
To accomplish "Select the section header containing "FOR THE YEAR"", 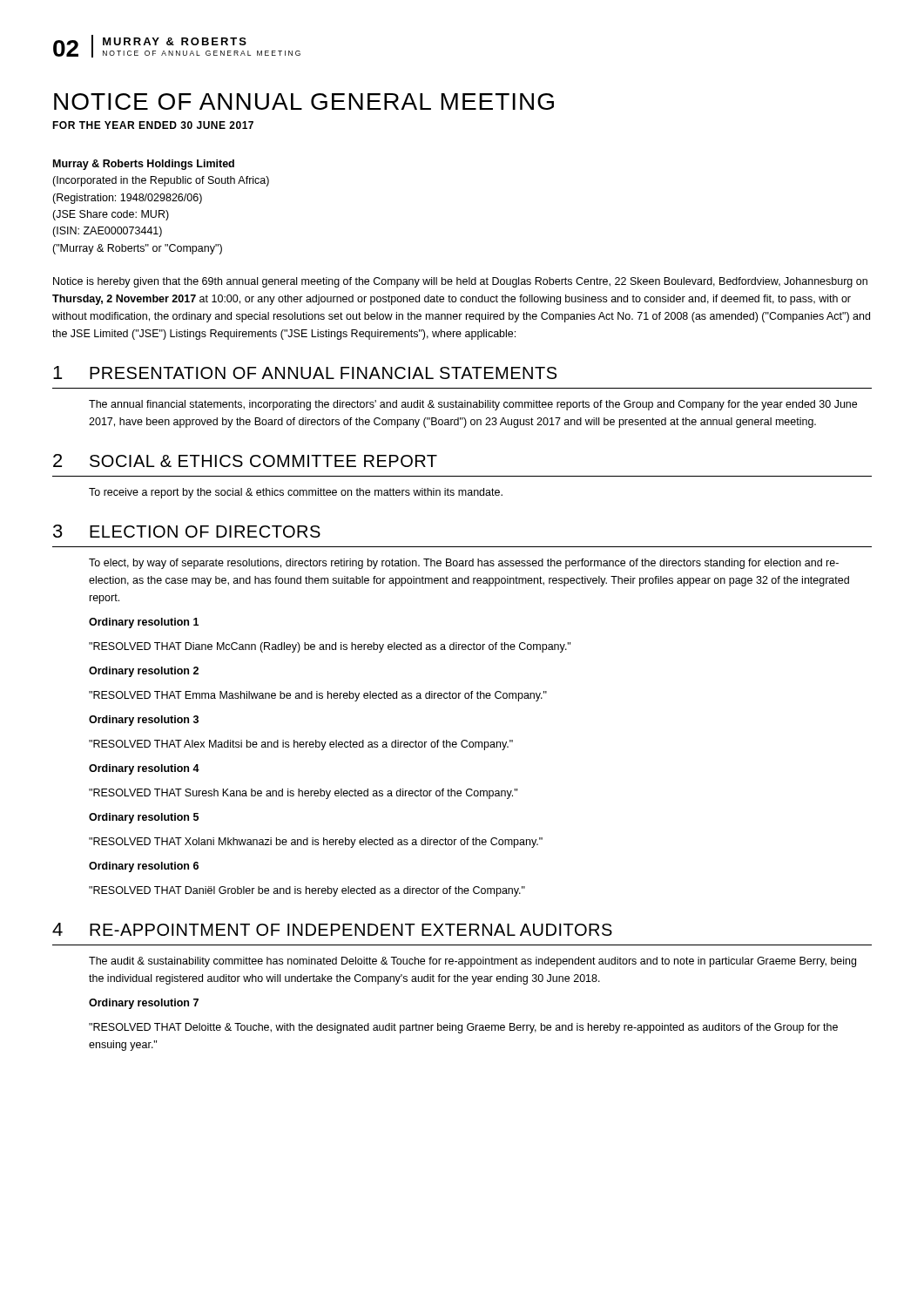I will [x=153, y=125].
